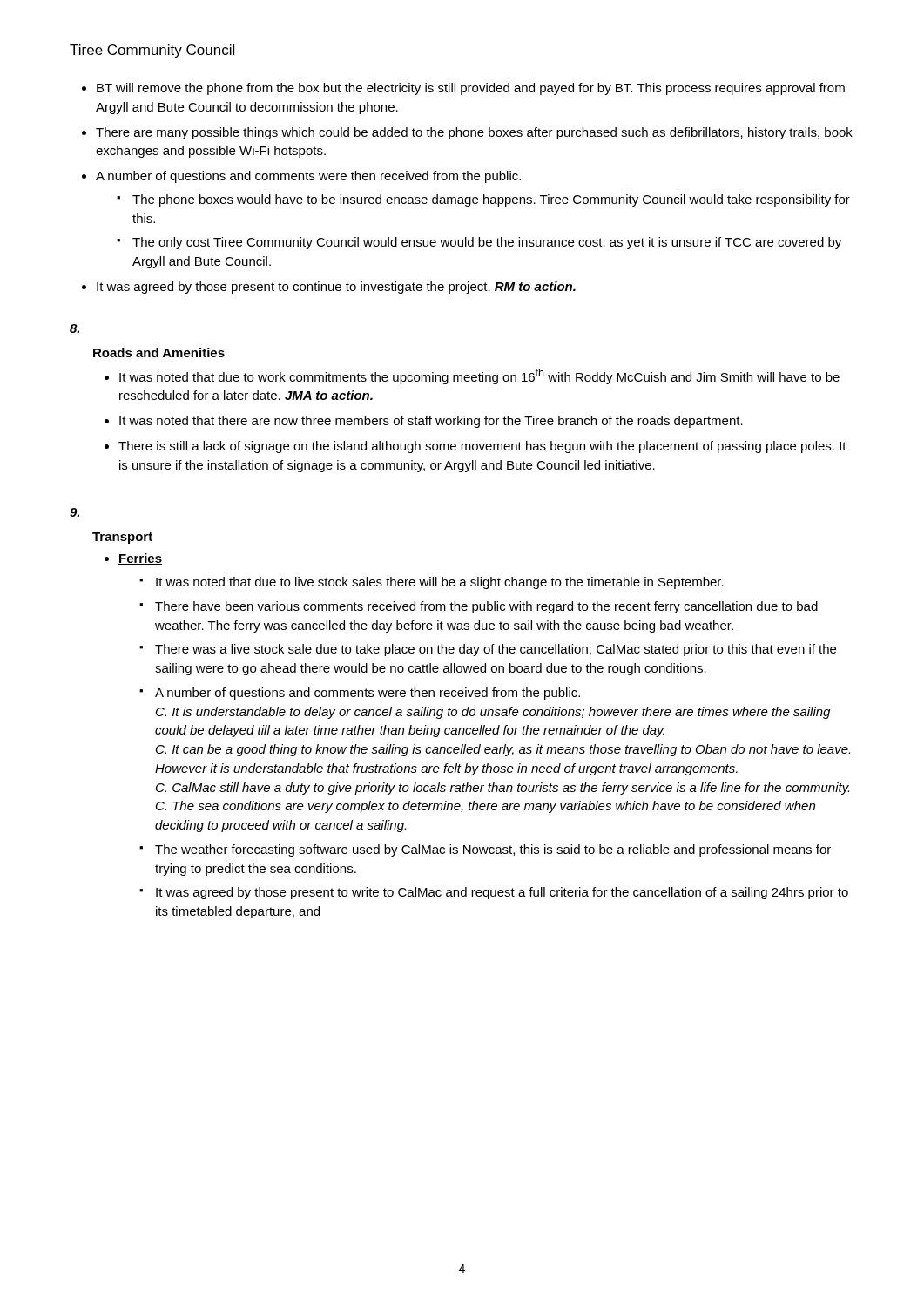Find the block on this page that starts "There are many possible things which could"
Screen dimensions: 1307x924
click(474, 141)
